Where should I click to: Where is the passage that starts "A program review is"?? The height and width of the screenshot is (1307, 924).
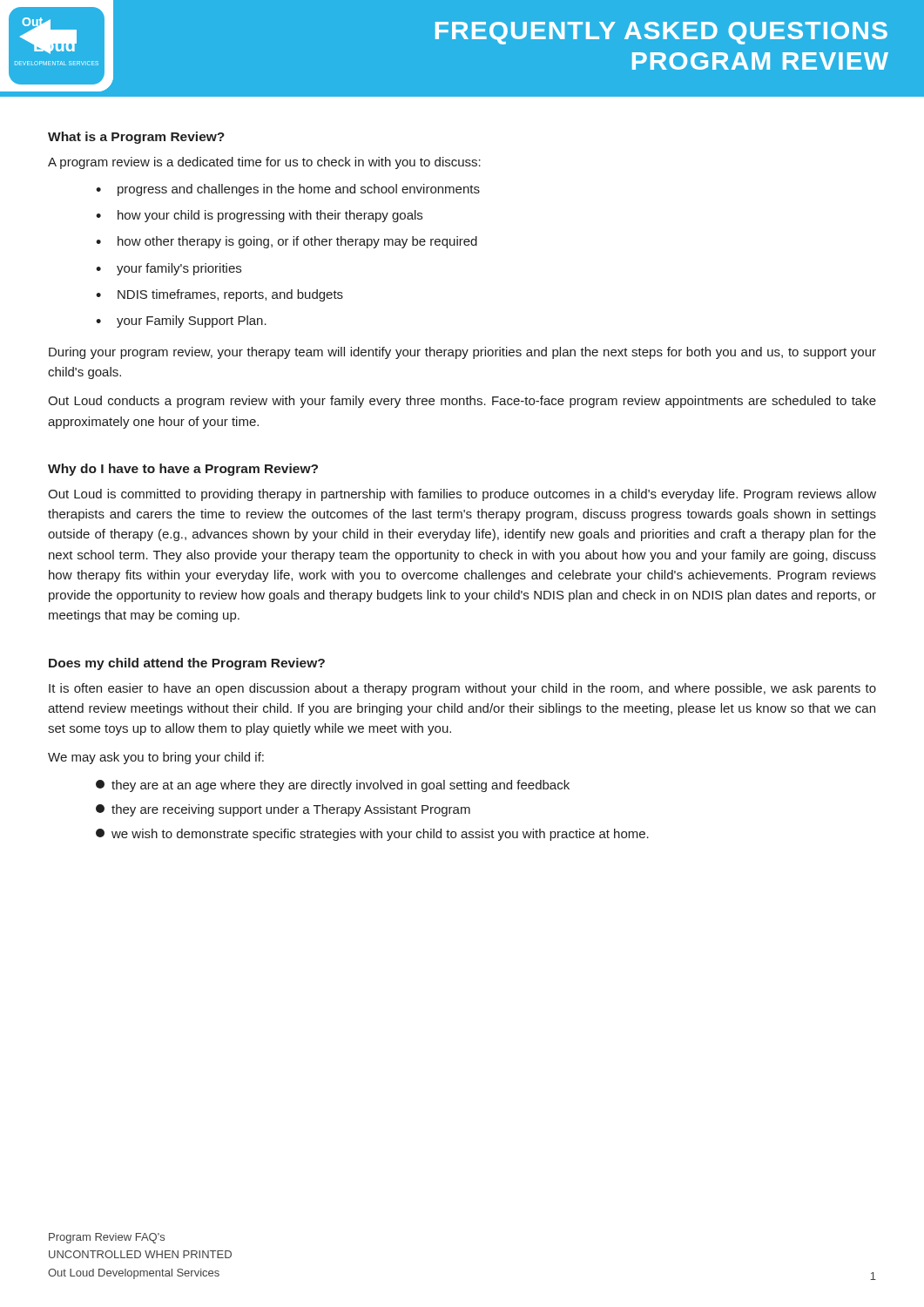tap(265, 162)
